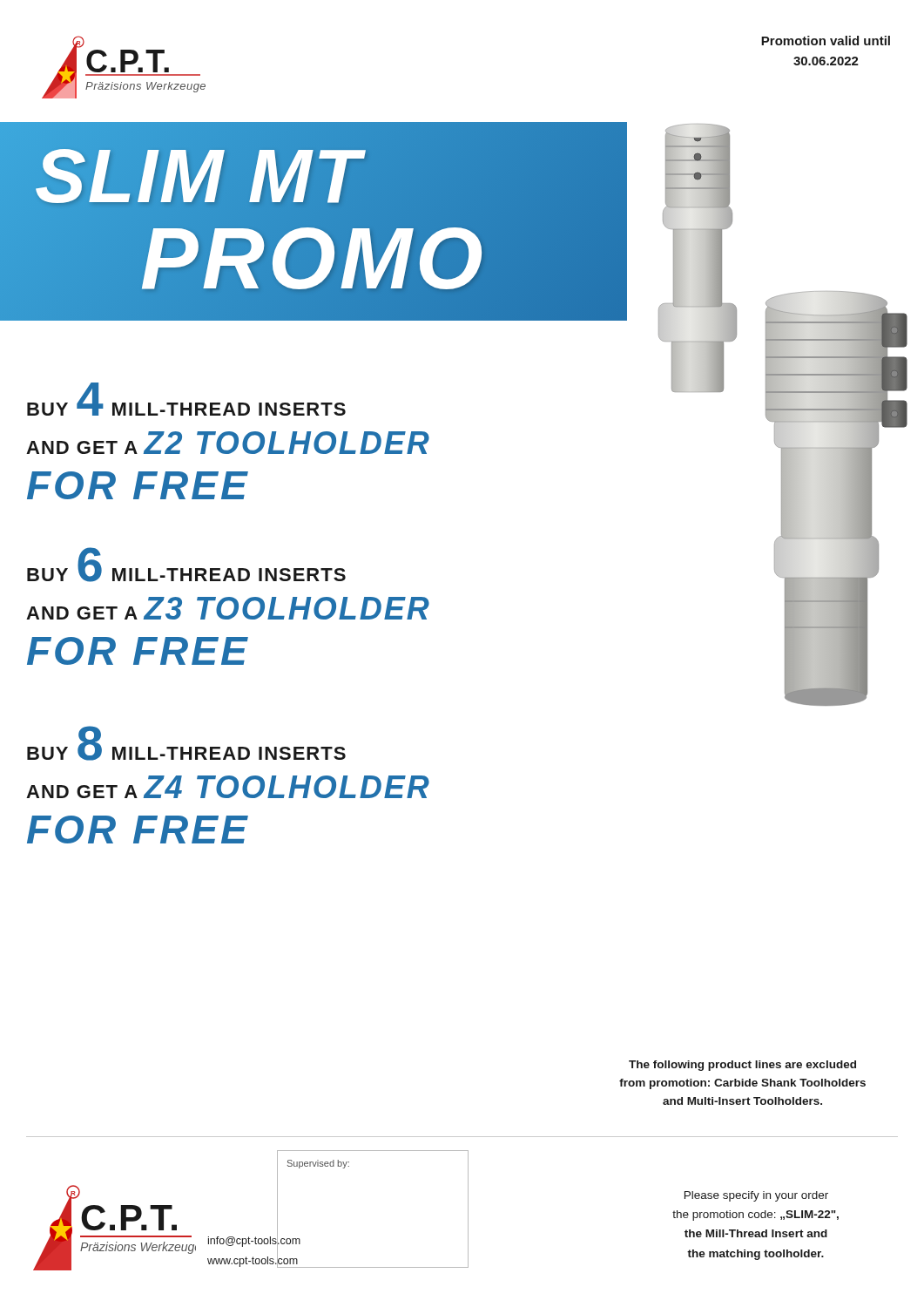Point to the text starting "BUY 8 MILL-THREAD"
The width and height of the screenshot is (924, 1307).
click(270, 785)
